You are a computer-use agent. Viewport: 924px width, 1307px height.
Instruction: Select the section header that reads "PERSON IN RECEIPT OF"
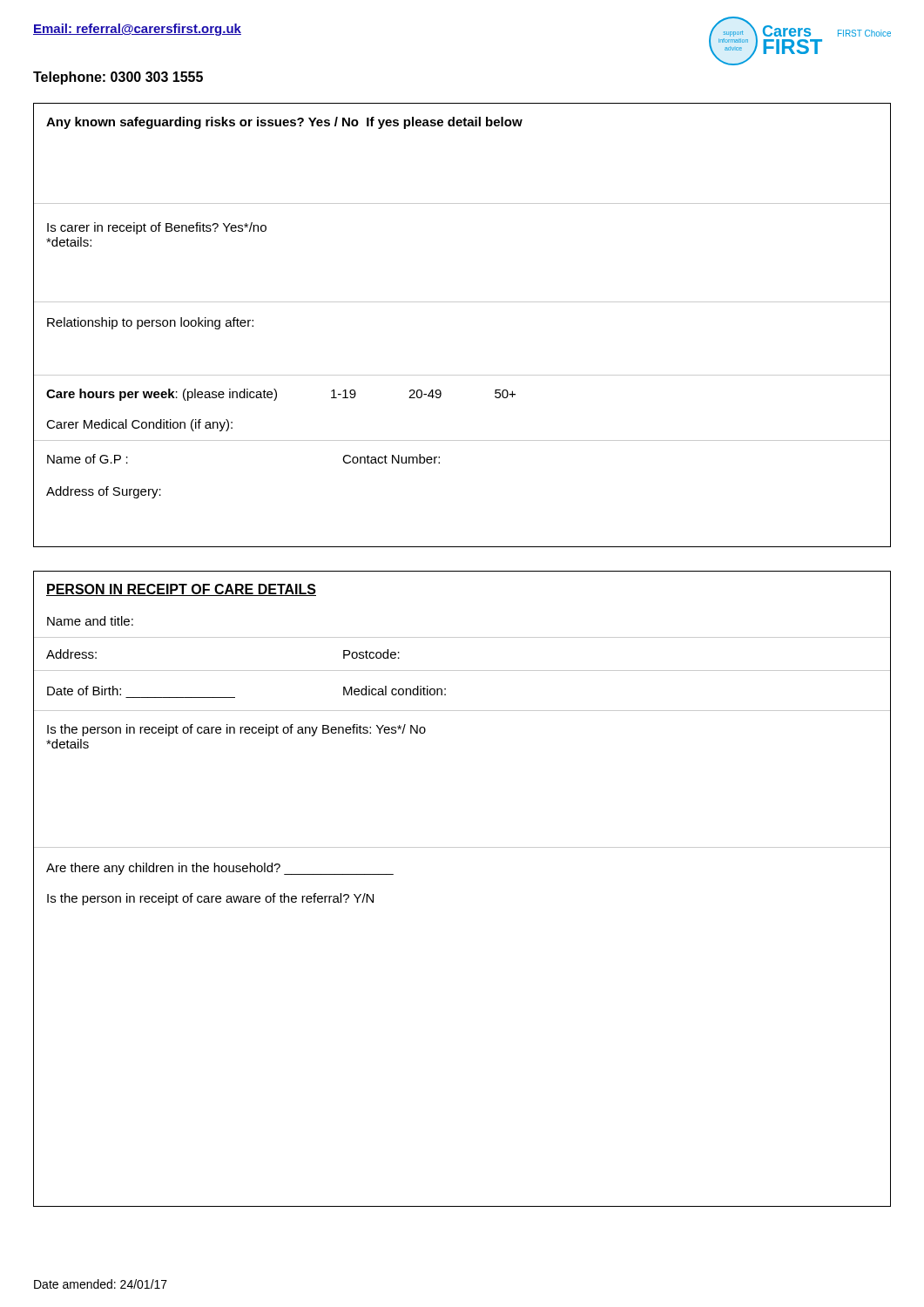[181, 590]
